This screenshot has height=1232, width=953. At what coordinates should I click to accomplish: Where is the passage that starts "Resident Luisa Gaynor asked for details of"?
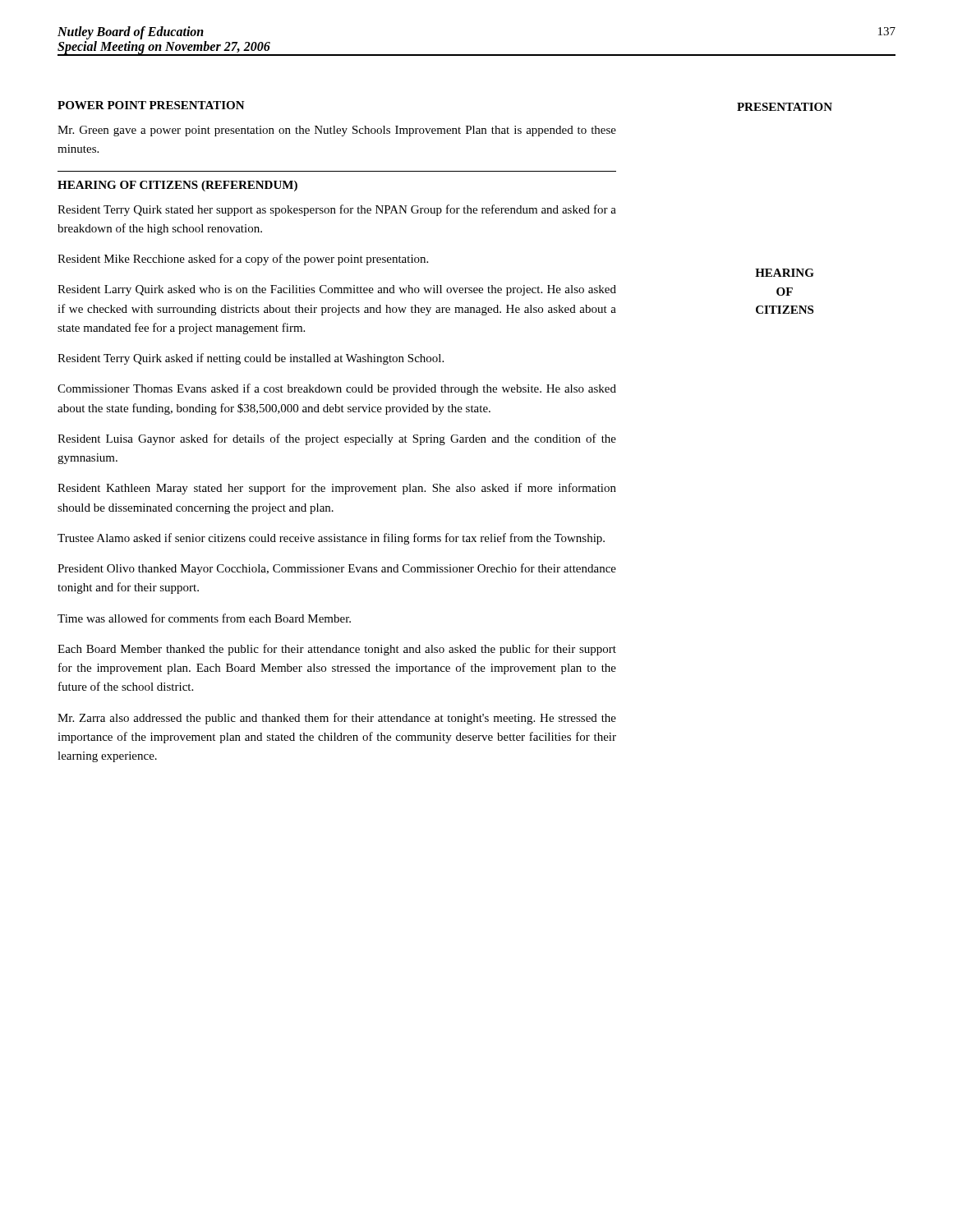(x=337, y=448)
